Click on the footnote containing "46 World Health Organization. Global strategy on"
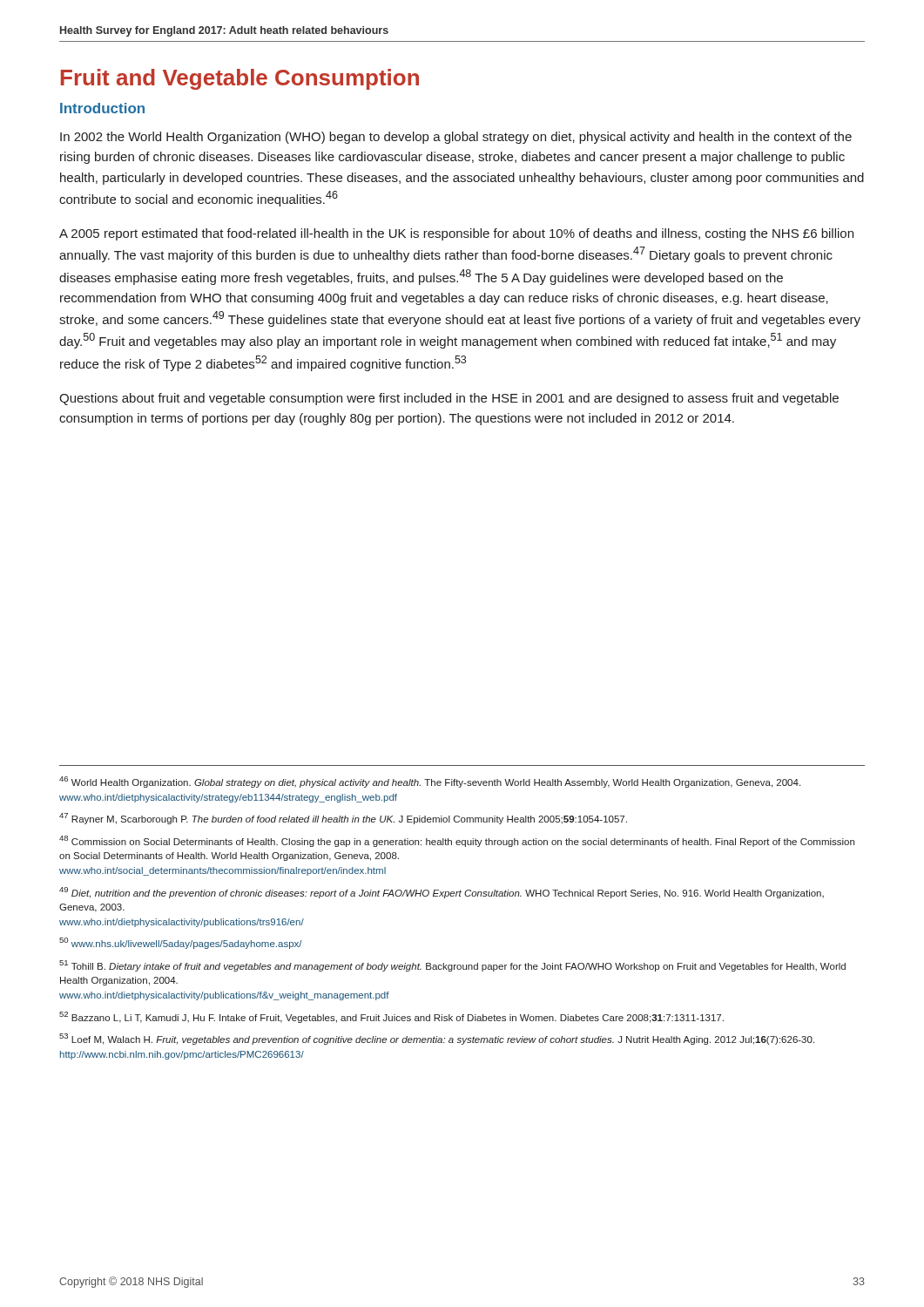Viewport: 924px width, 1307px height. point(430,788)
